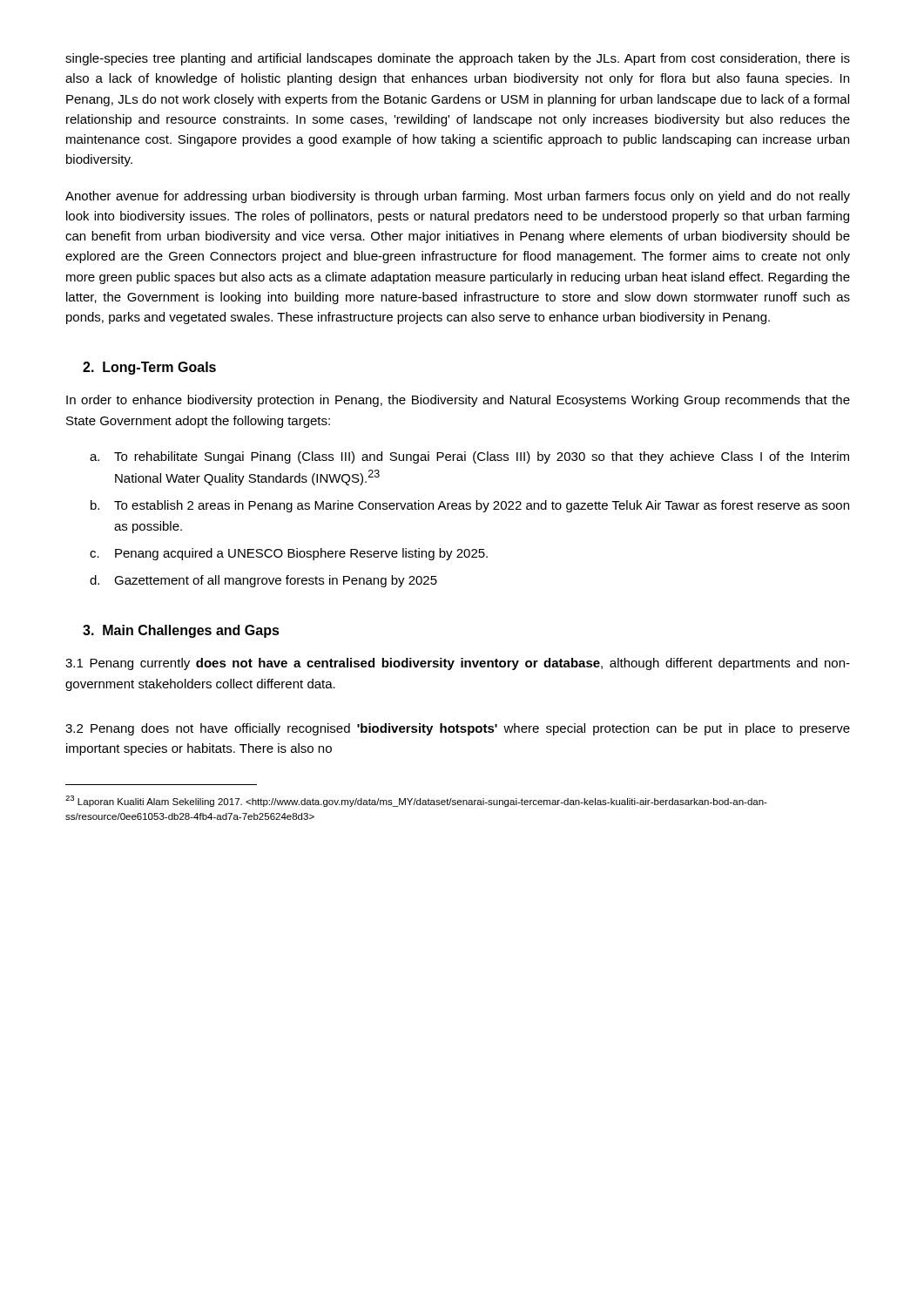Find the list item that reads "d. Gazettement of"
Screen dimensions: 1307x924
(x=263, y=581)
